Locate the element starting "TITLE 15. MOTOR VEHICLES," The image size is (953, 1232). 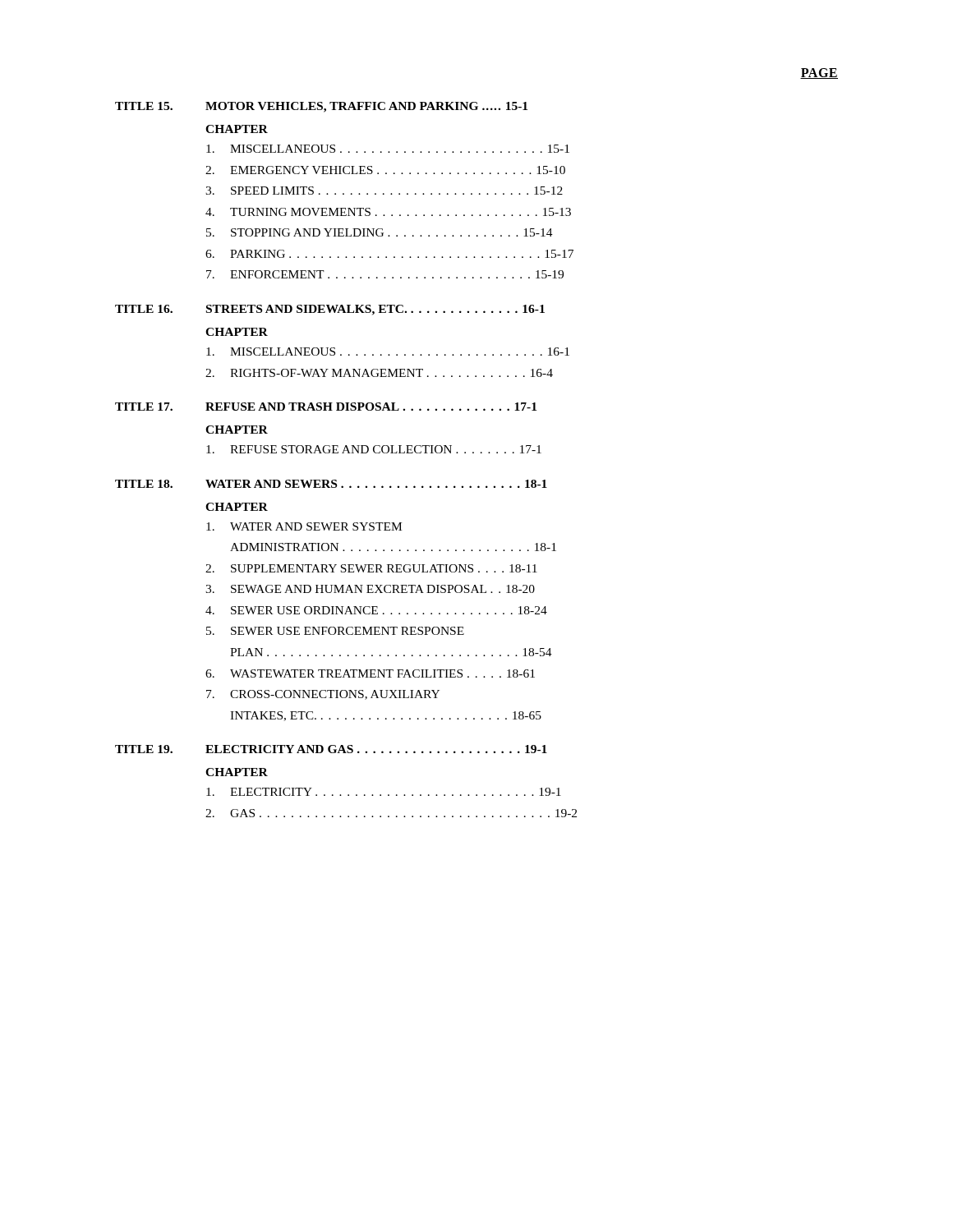[476, 106]
